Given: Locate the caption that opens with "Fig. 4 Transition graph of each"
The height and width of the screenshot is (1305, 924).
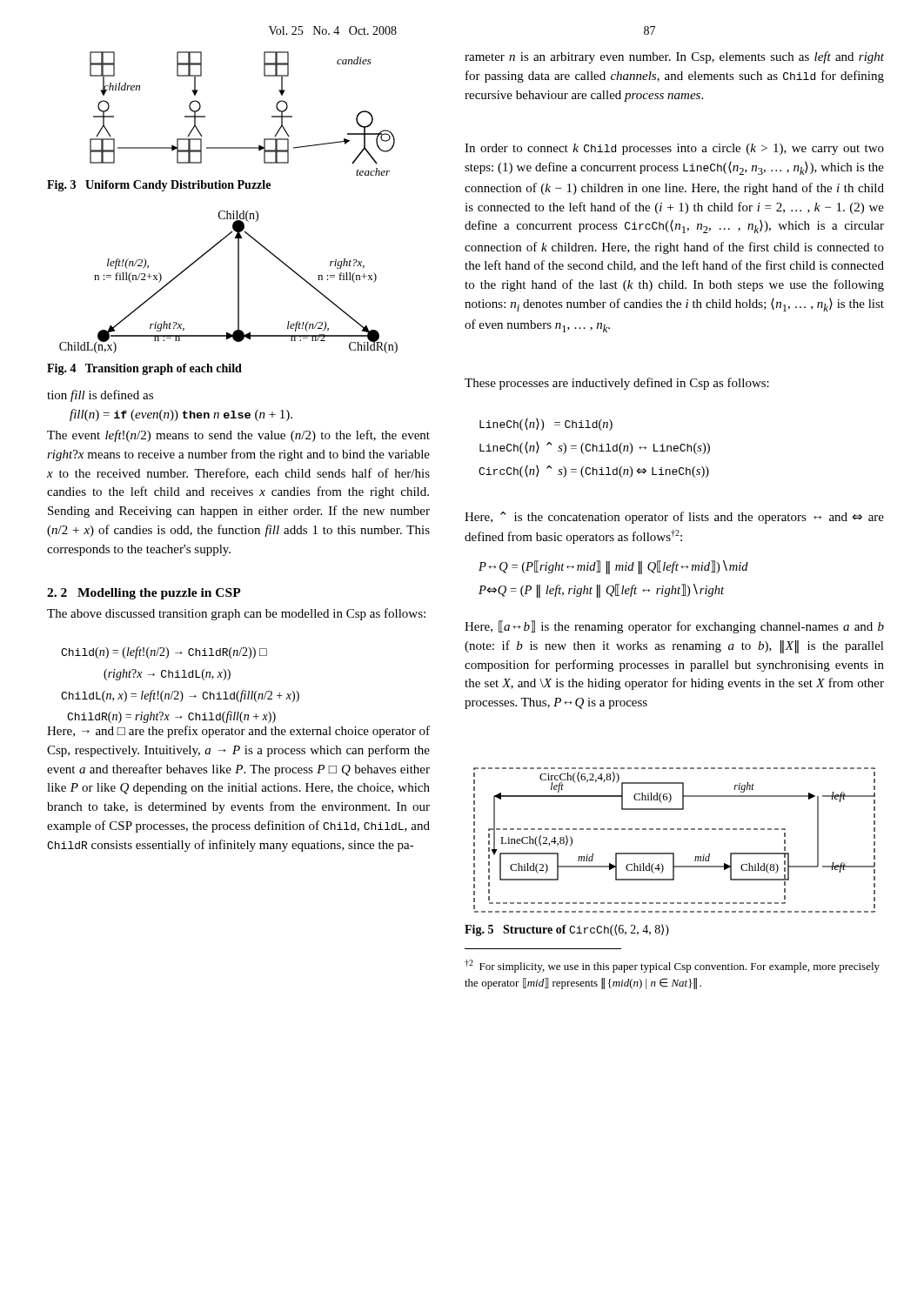Looking at the screenshot, I should (x=144, y=368).
